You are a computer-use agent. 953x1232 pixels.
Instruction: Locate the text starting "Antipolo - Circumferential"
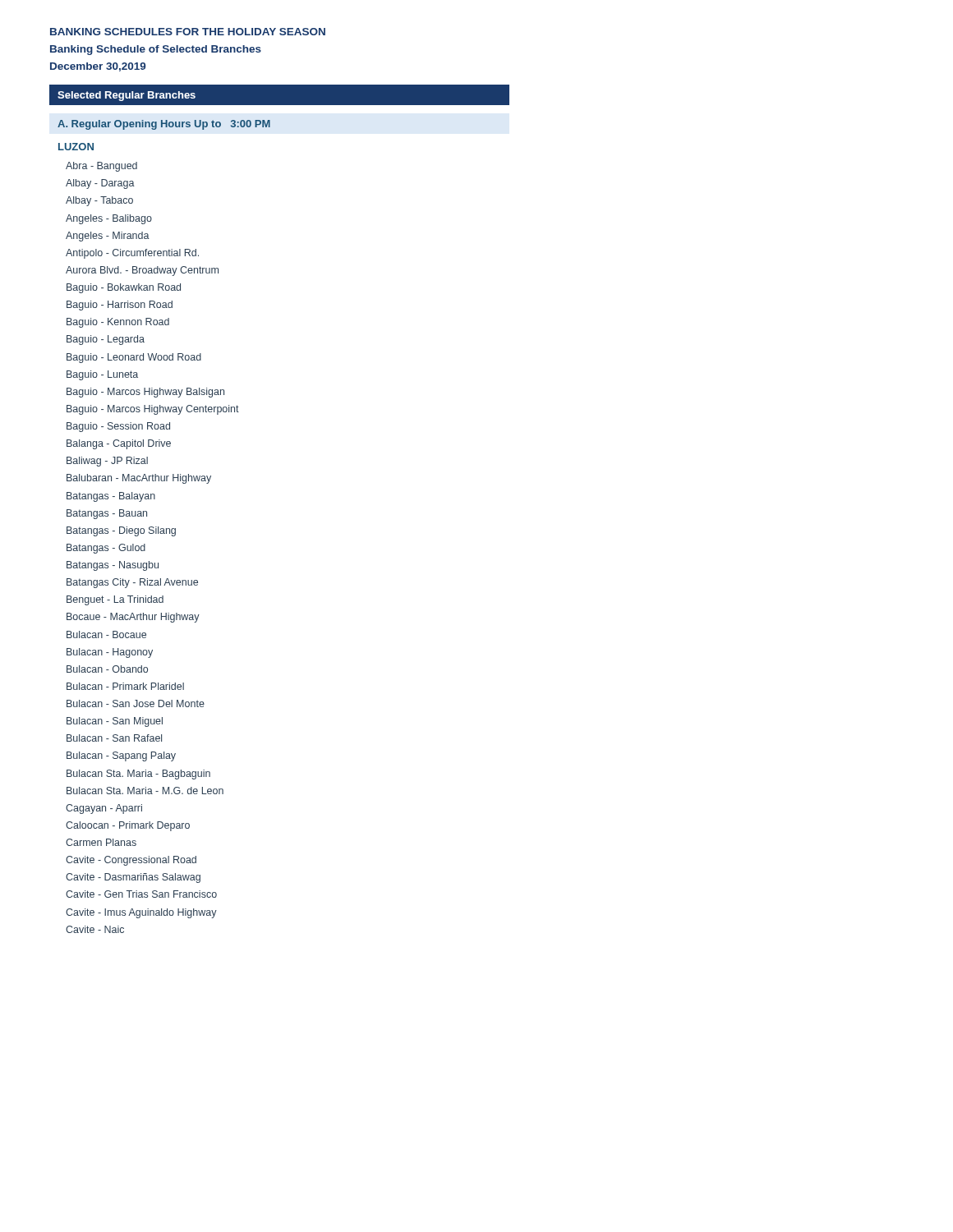[x=133, y=253]
